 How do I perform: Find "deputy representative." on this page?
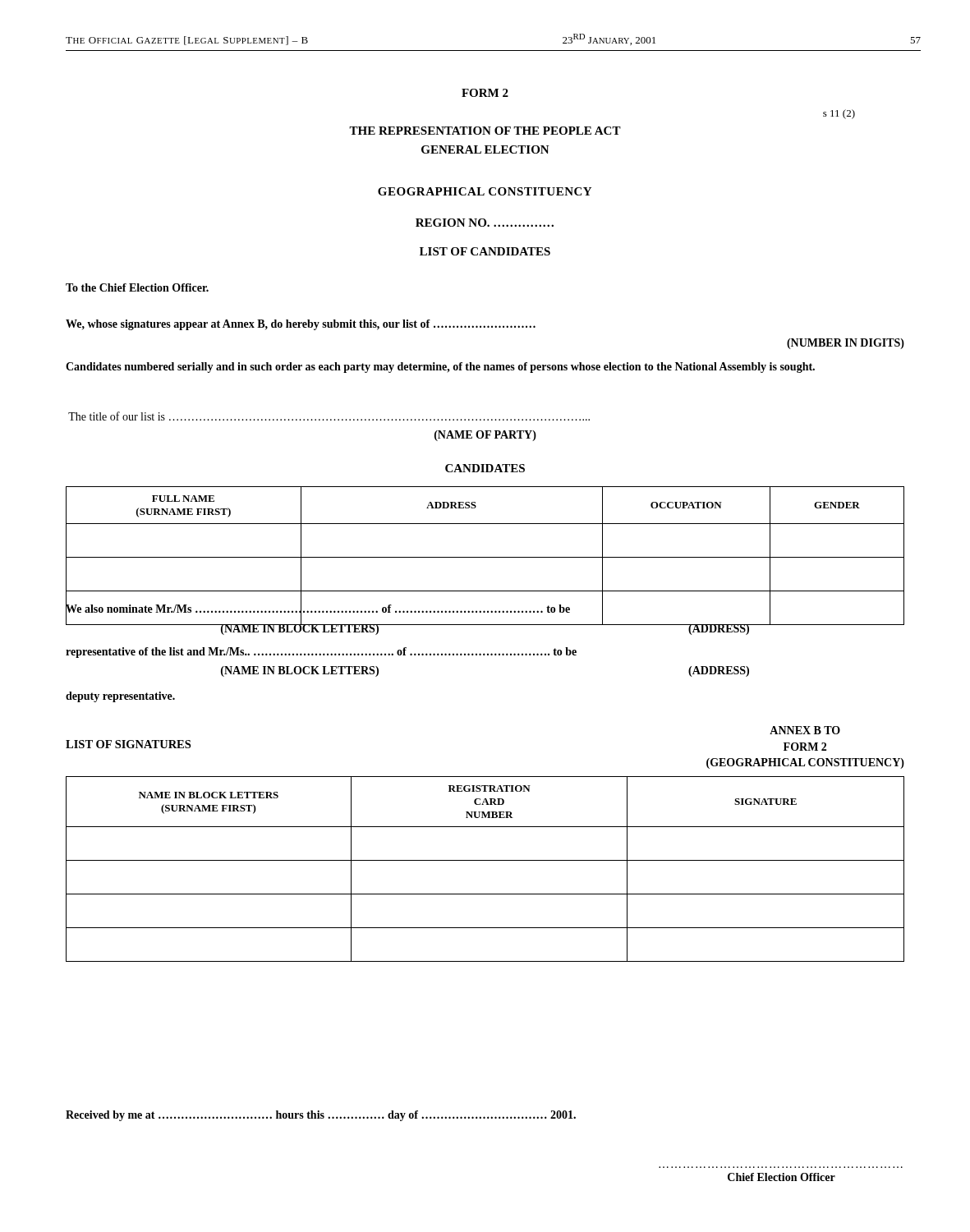[x=120, y=696]
